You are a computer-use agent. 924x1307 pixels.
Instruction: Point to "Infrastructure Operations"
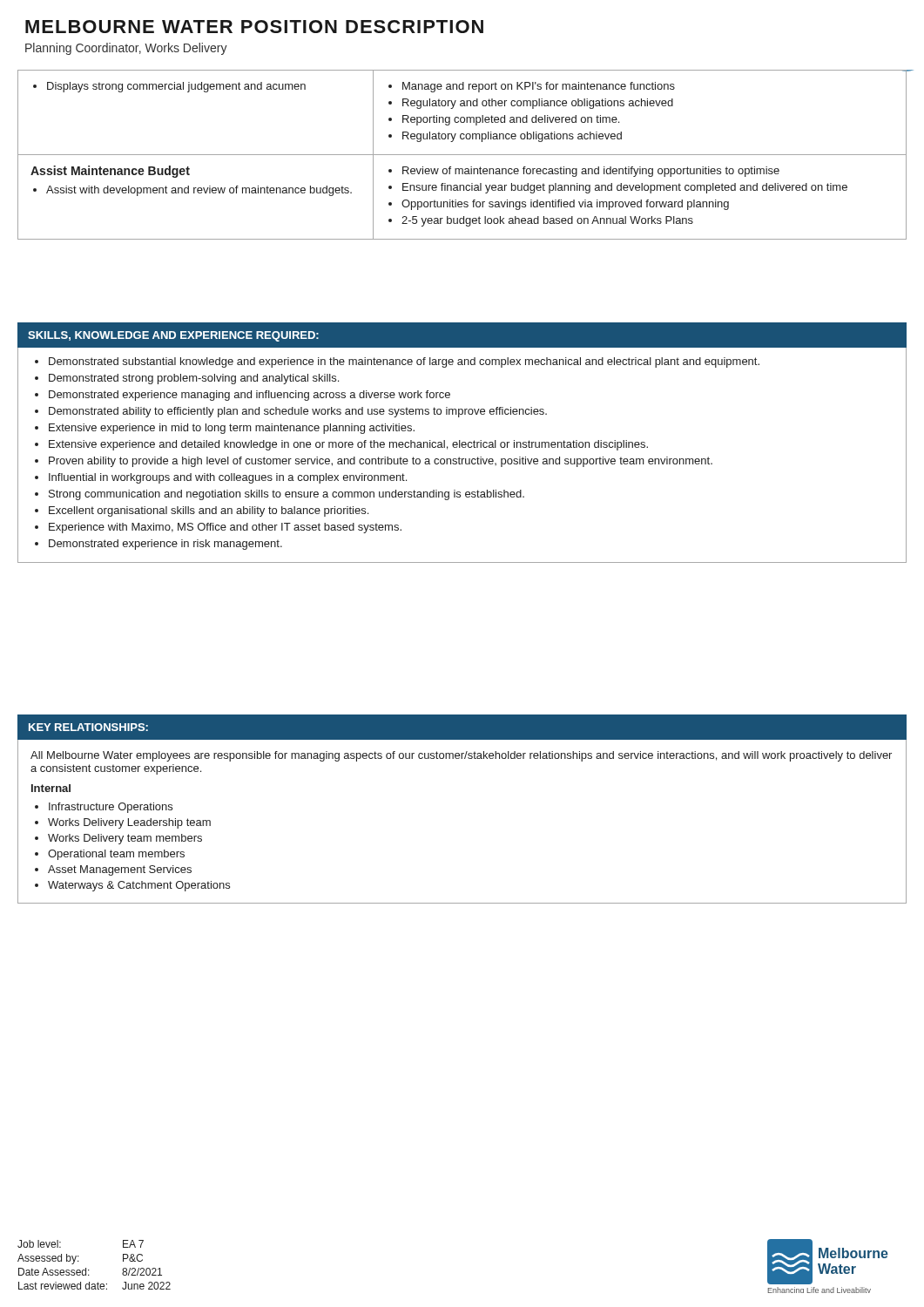[111, 806]
